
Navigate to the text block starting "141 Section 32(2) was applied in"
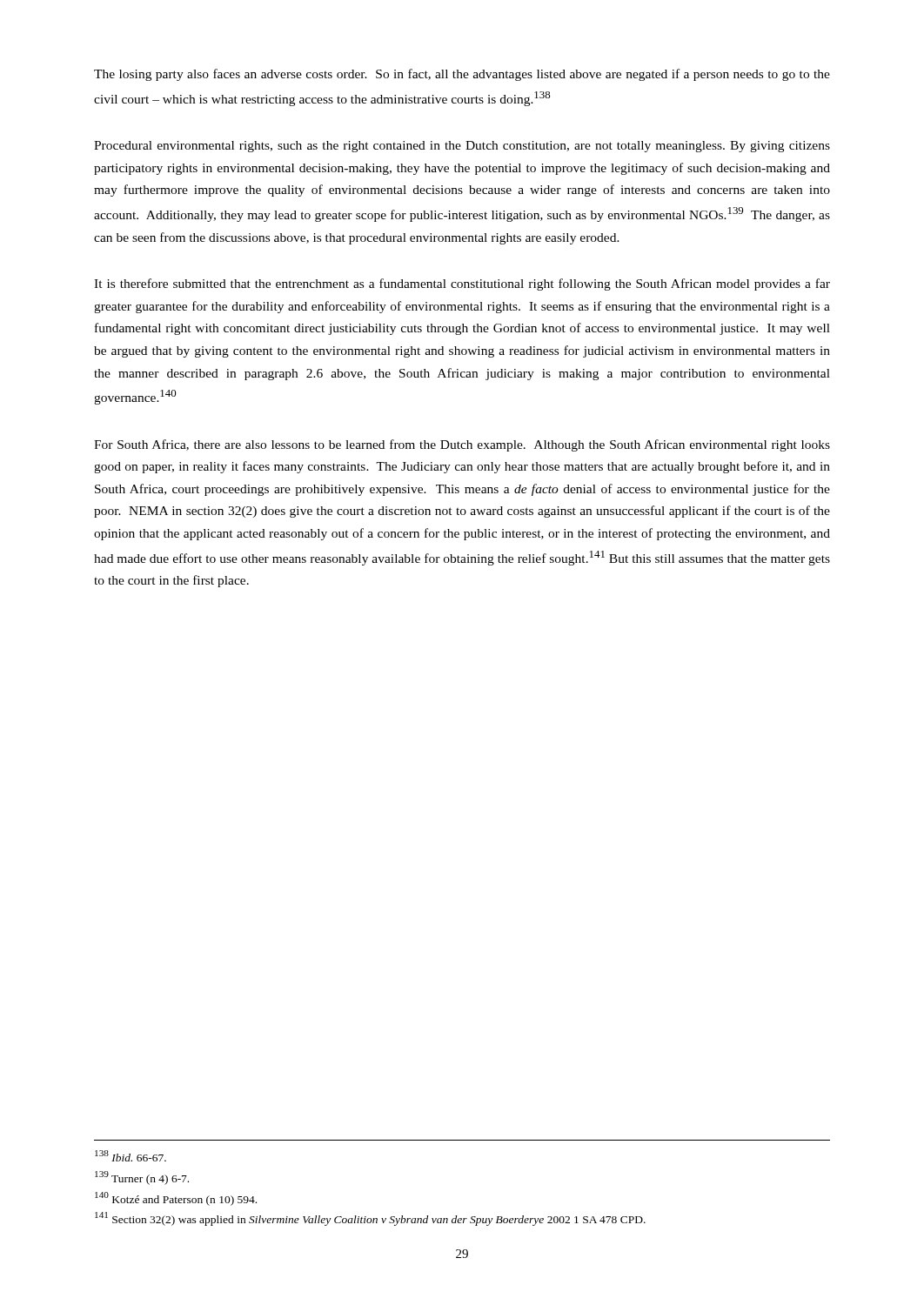[370, 1218]
